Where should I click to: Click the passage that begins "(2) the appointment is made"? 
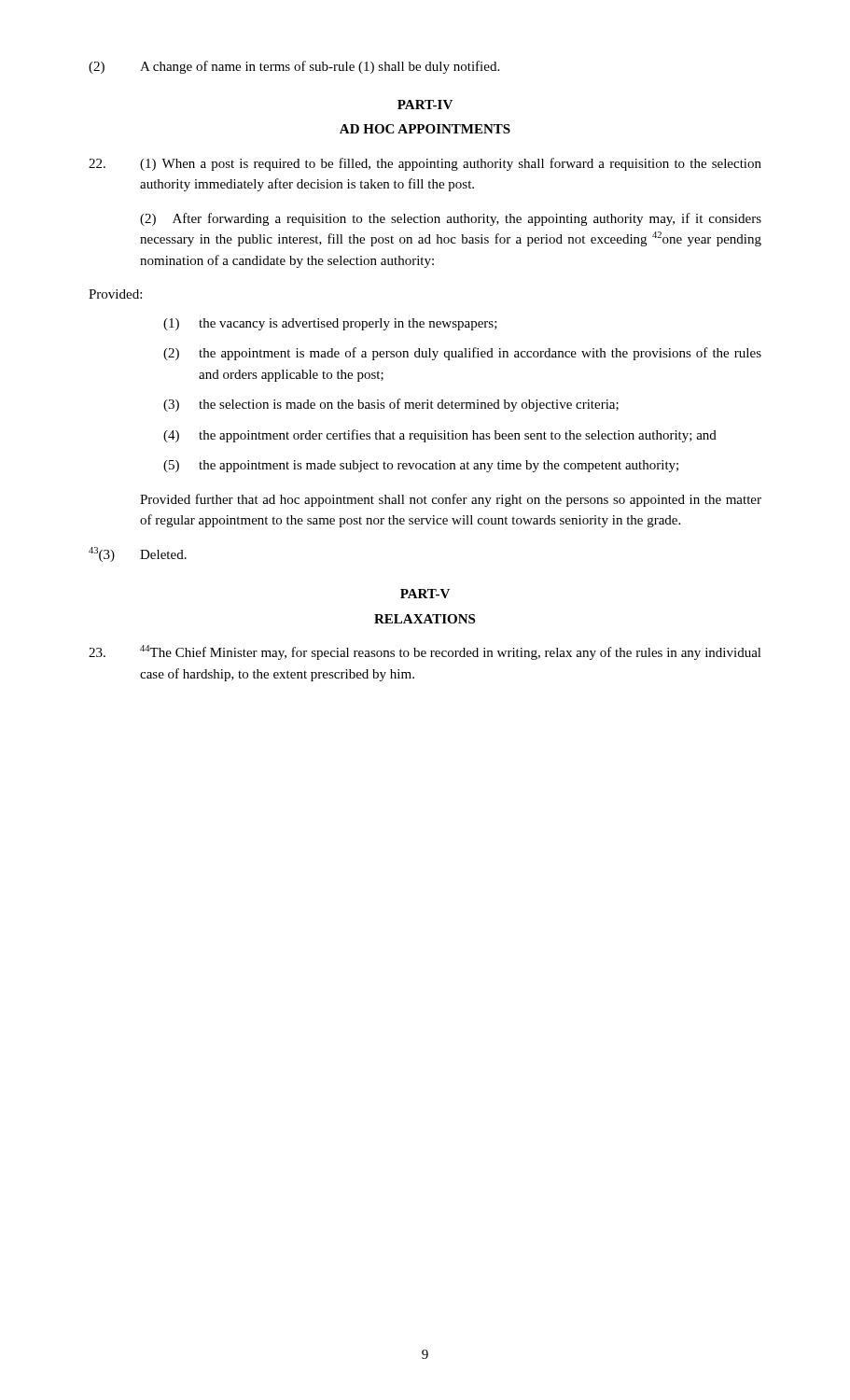(x=462, y=364)
